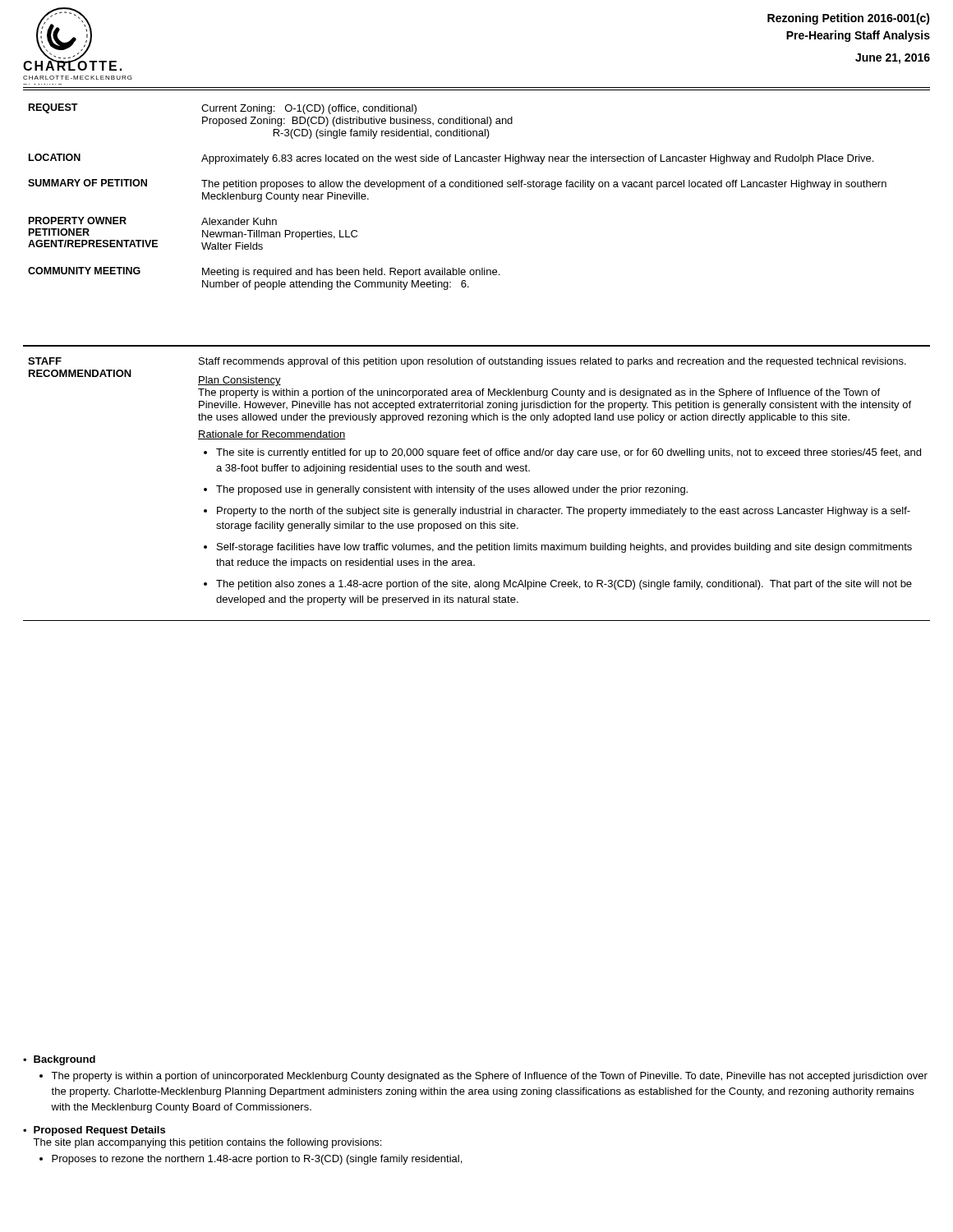Locate the table with the text "STAFF RECOMMENDATION"

(476, 483)
